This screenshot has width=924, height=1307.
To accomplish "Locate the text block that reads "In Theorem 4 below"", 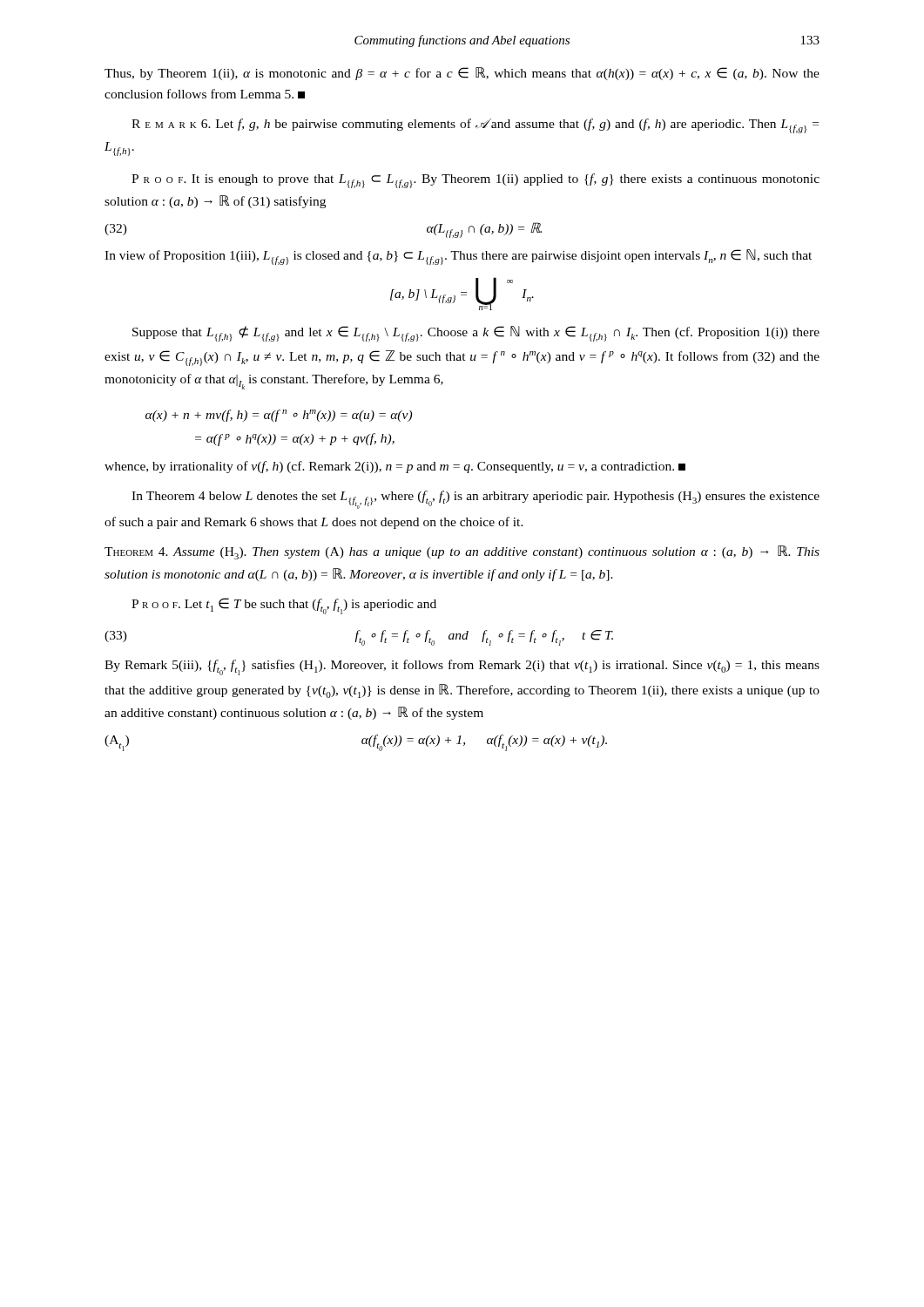I will 462,509.
